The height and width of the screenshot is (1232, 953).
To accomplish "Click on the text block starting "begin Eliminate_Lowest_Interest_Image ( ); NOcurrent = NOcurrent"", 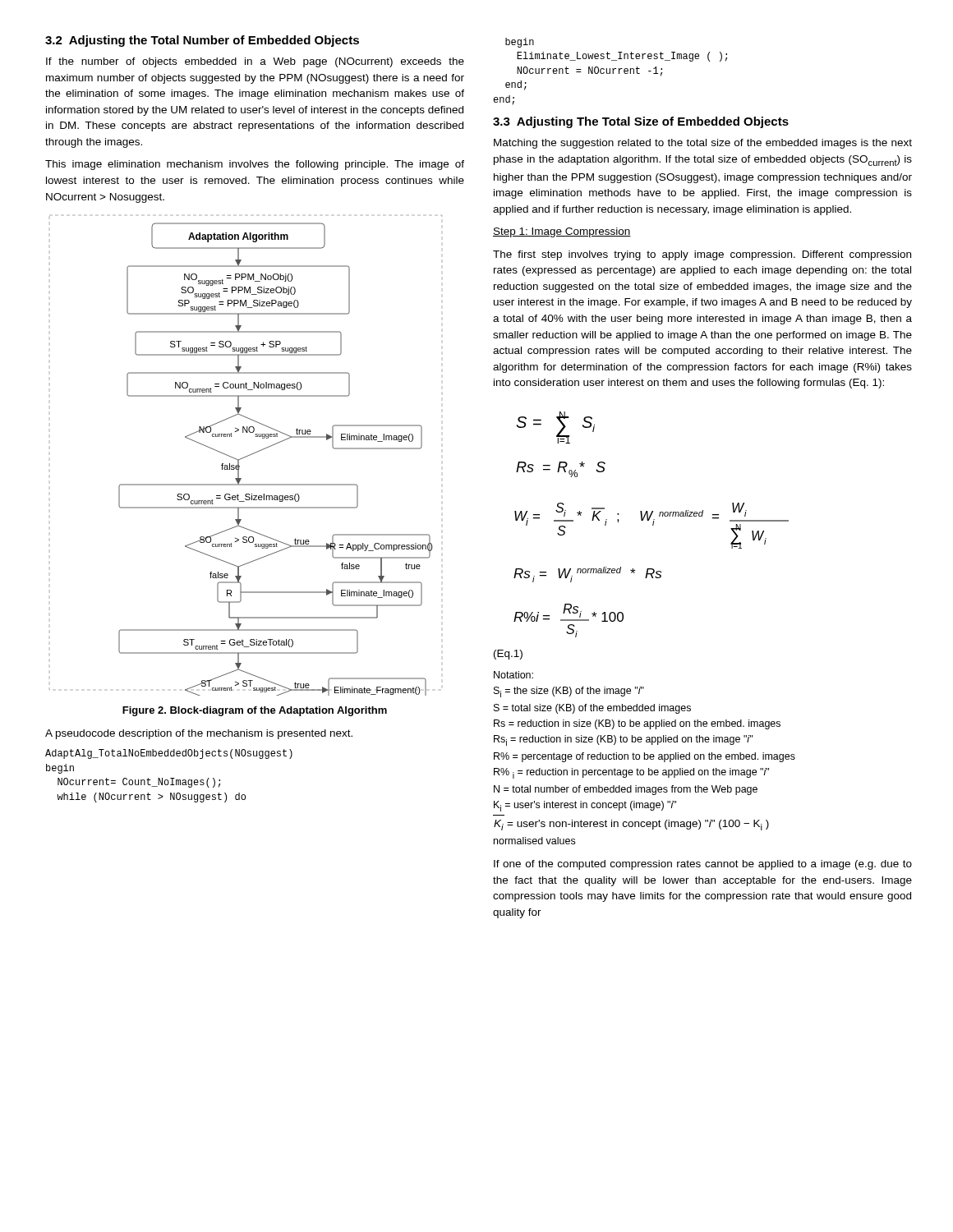I will [520, 43].
